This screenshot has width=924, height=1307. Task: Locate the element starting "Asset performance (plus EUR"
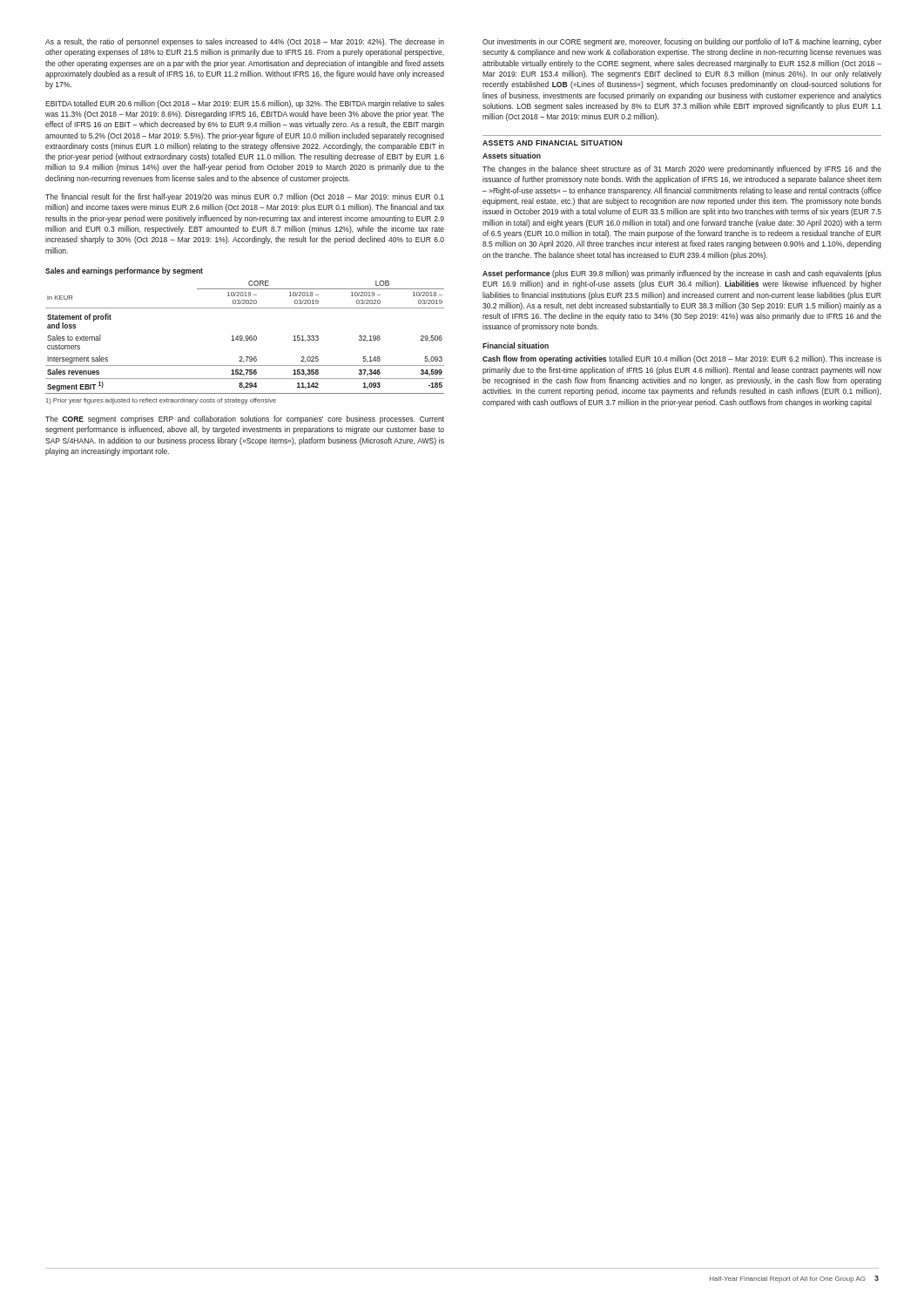pyautogui.click(x=682, y=300)
